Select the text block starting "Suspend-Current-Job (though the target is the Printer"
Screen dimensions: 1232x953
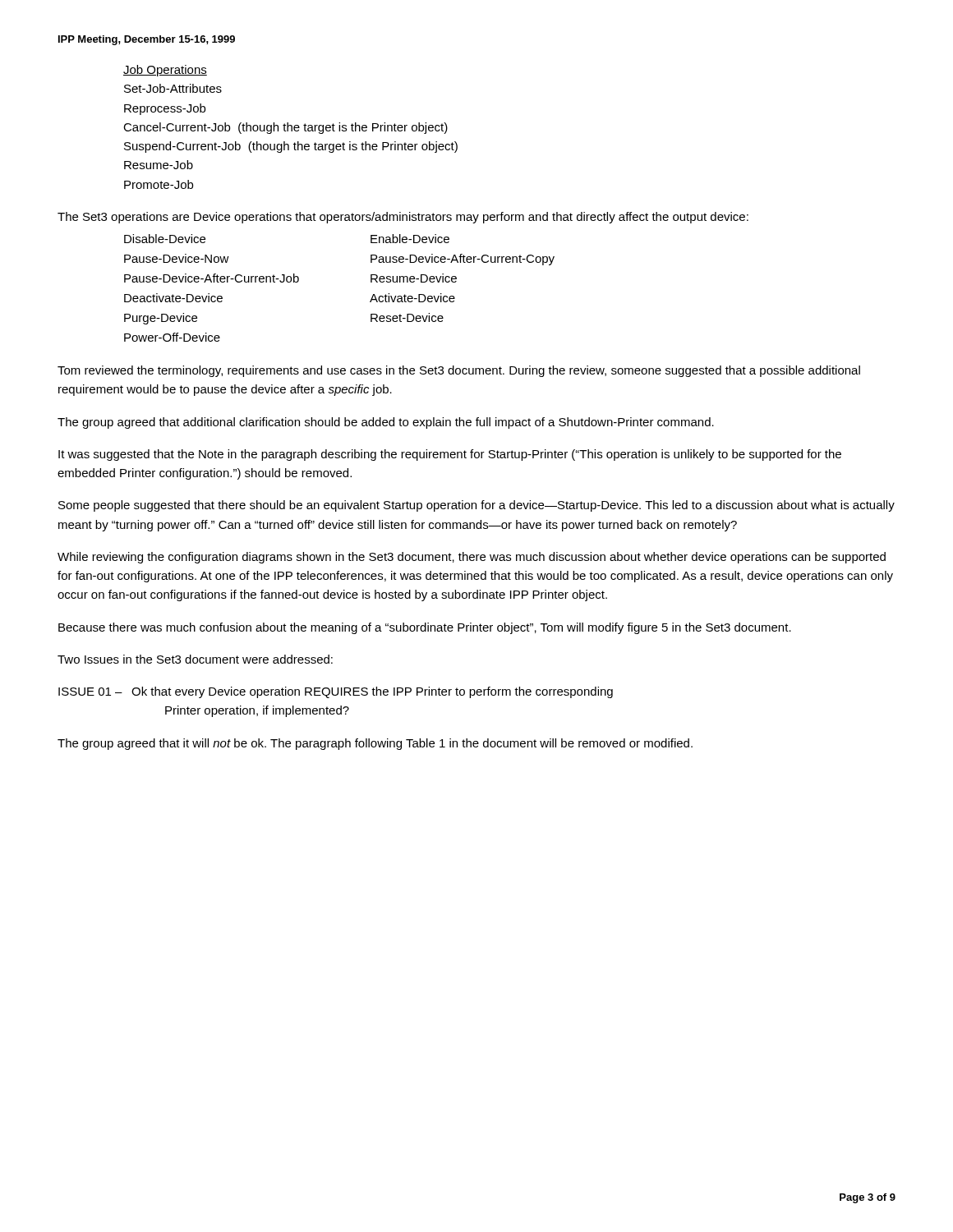click(x=291, y=146)
